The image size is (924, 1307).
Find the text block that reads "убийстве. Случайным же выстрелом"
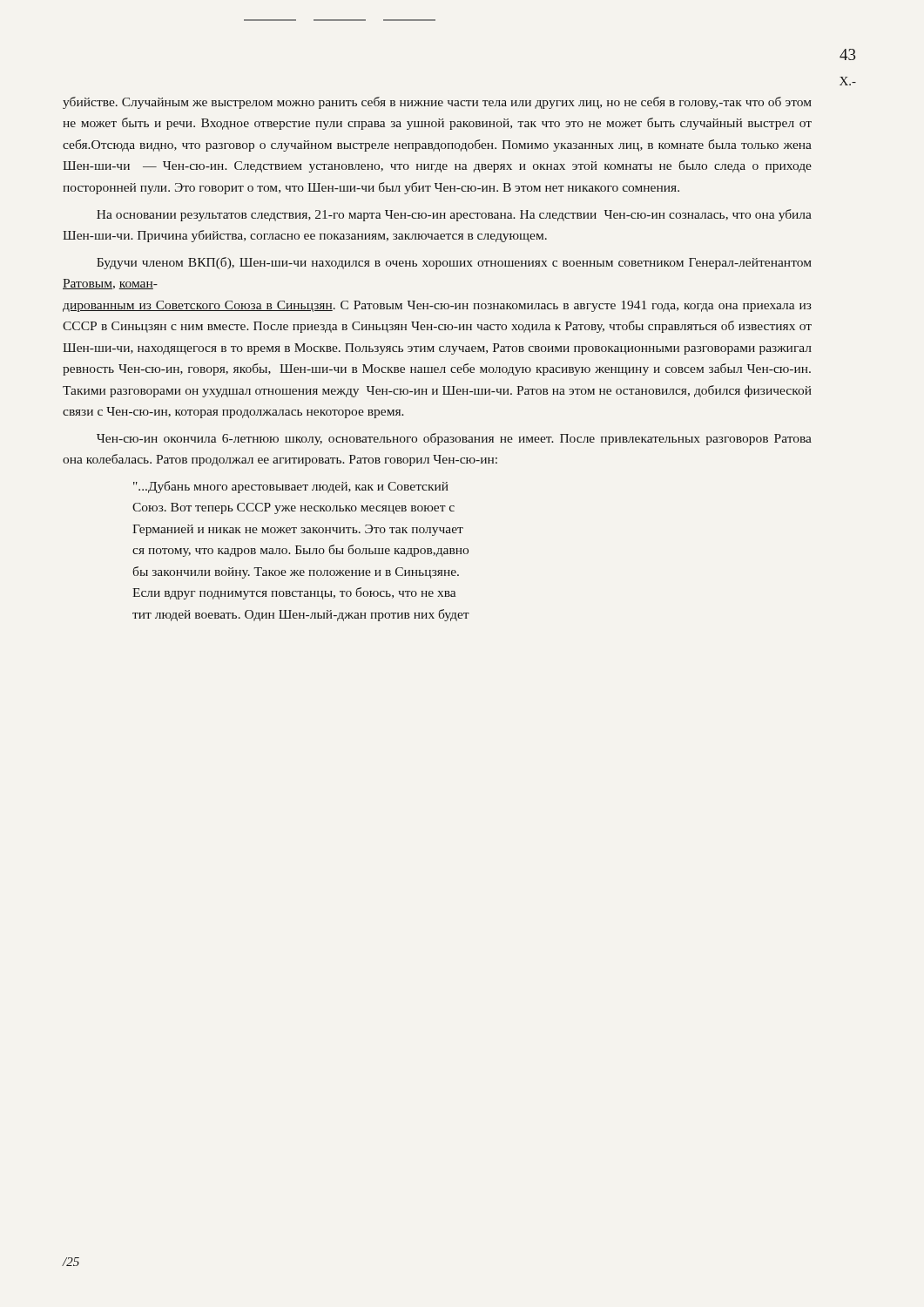pos(437,145)
